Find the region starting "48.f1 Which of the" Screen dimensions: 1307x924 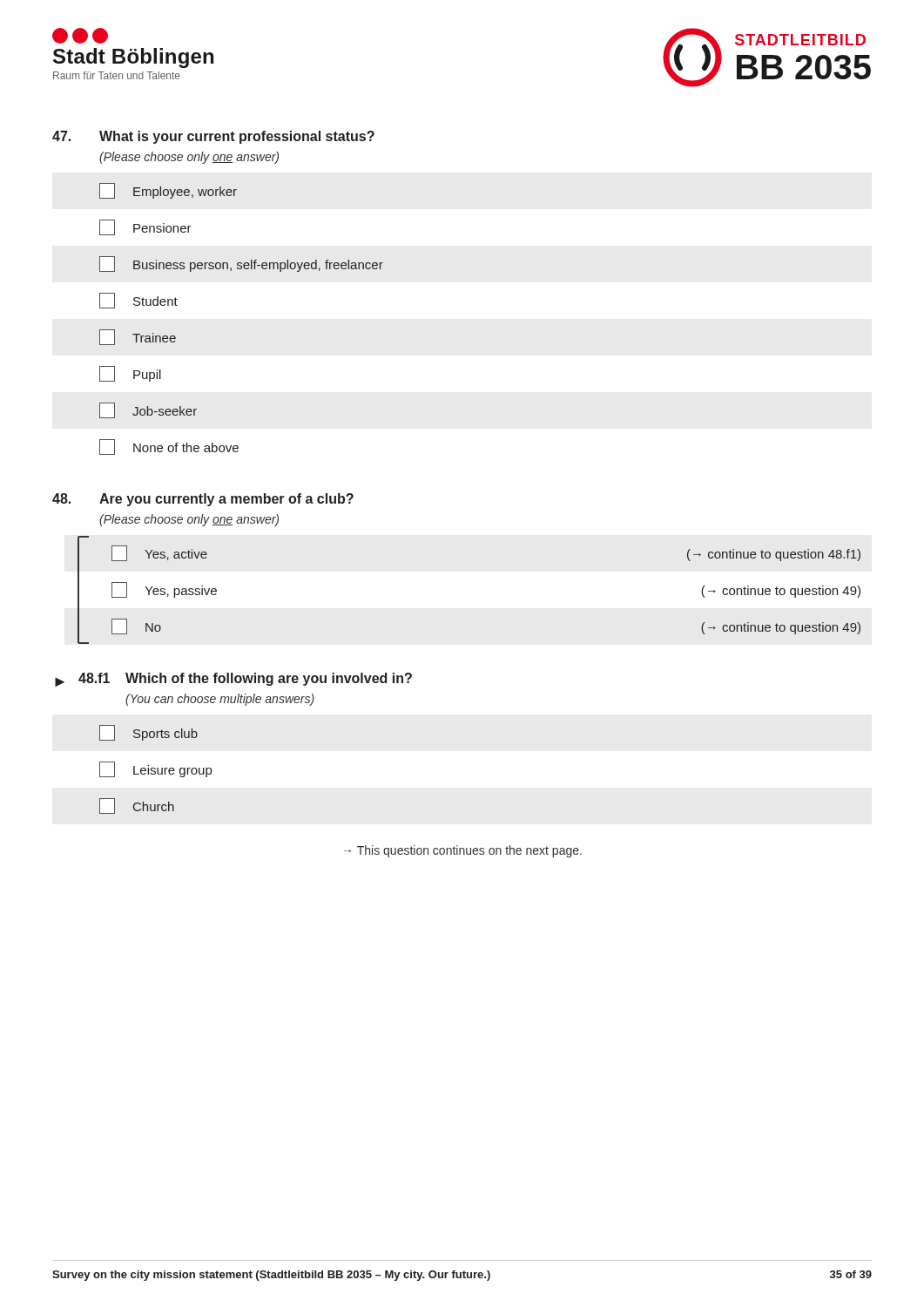245,679
